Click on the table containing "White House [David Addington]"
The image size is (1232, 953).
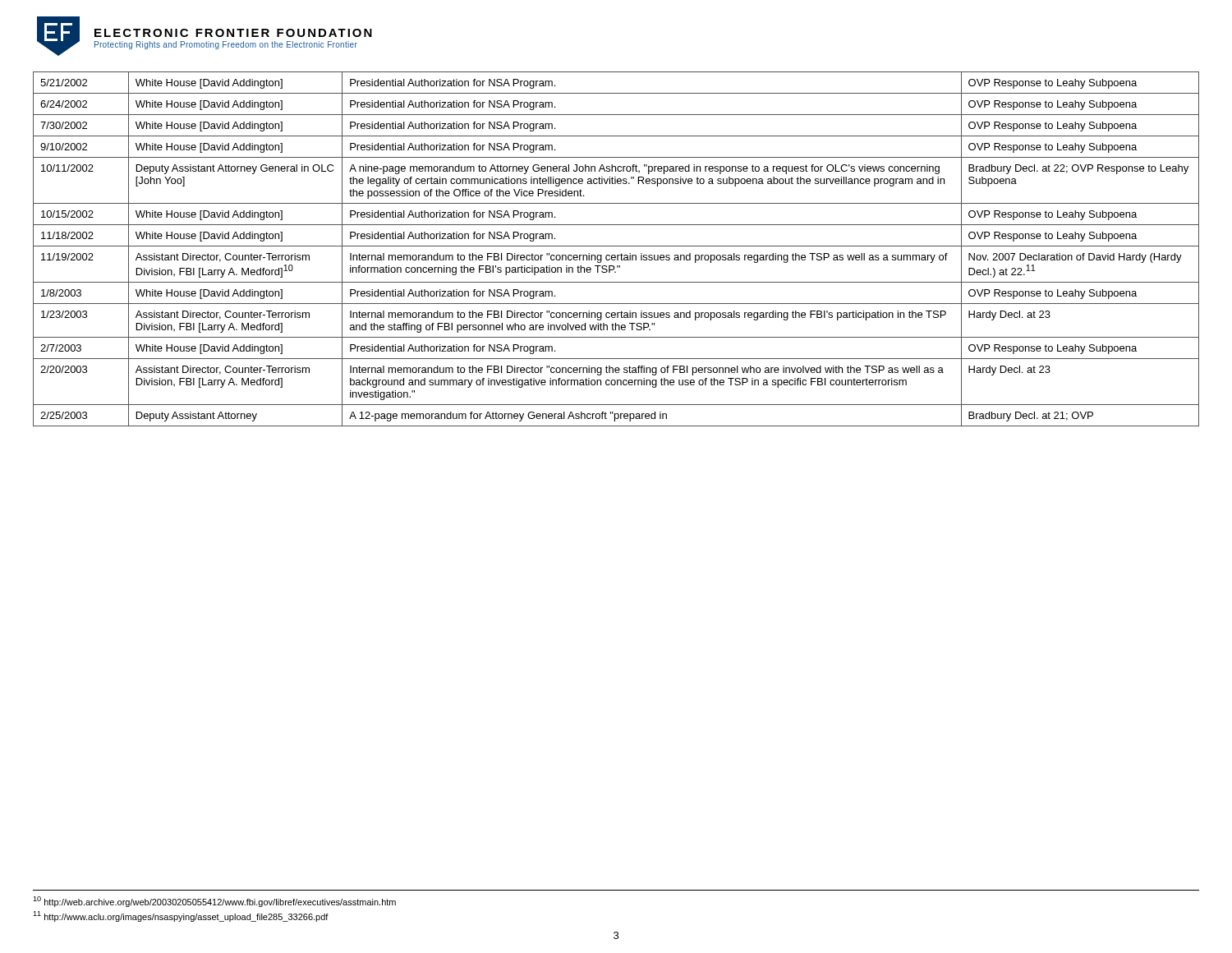coord(616,249)
